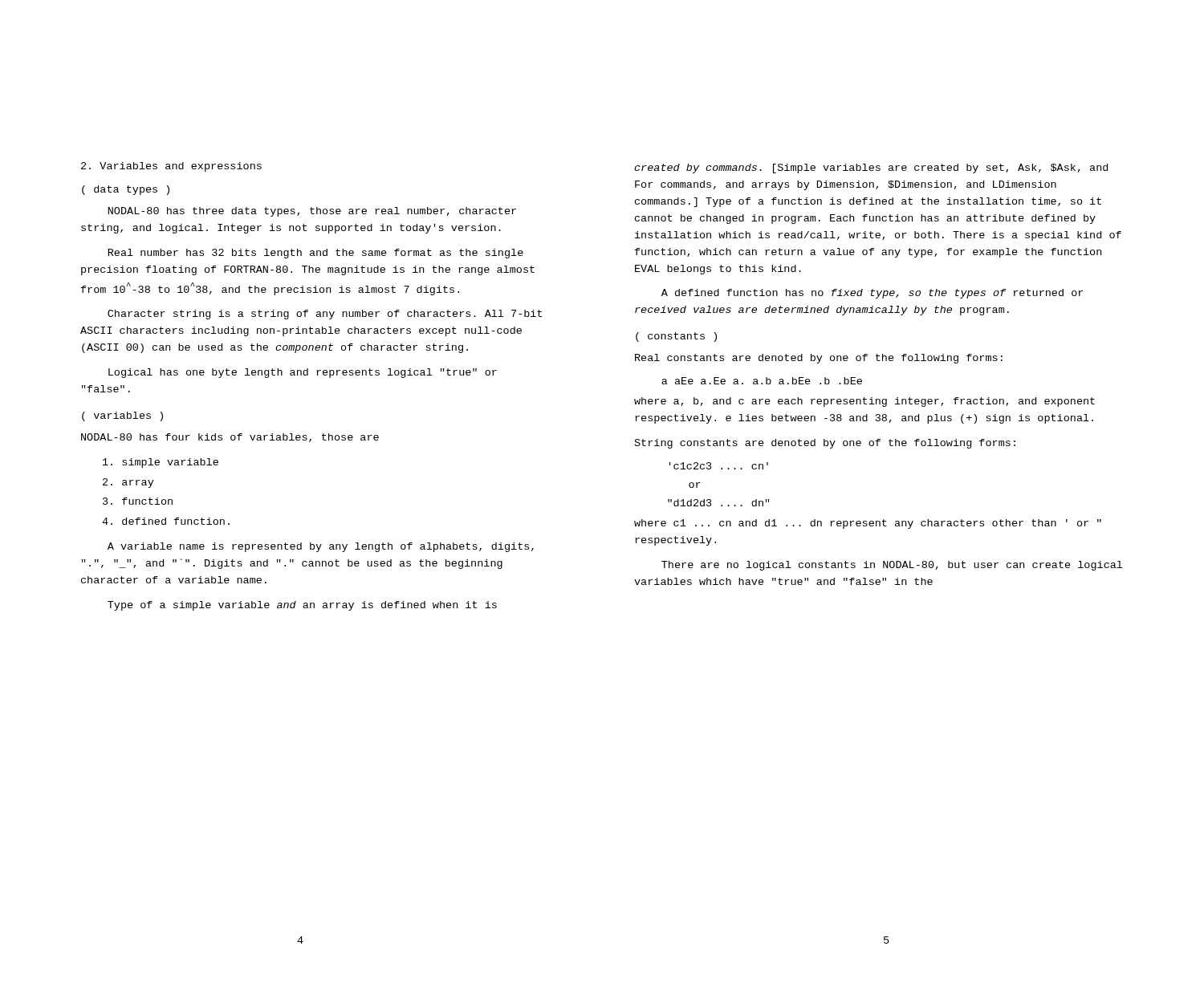Click on the text block that reads "where a, b, and"
Screen dimensions: 995x1204
click(x=879, y=423)
